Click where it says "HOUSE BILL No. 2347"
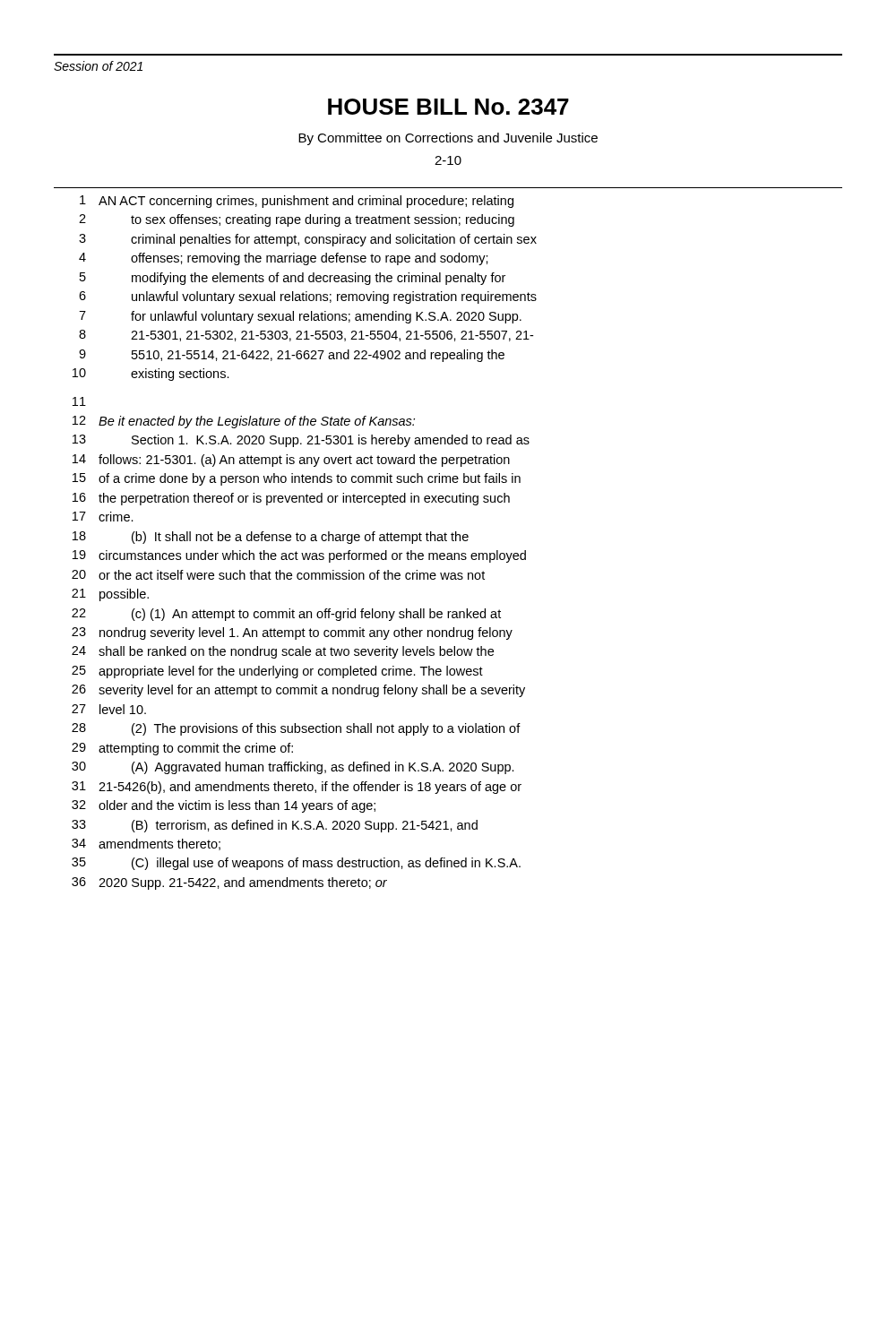The width and height of the screenshot is (896, 1344). pos(448,107)
